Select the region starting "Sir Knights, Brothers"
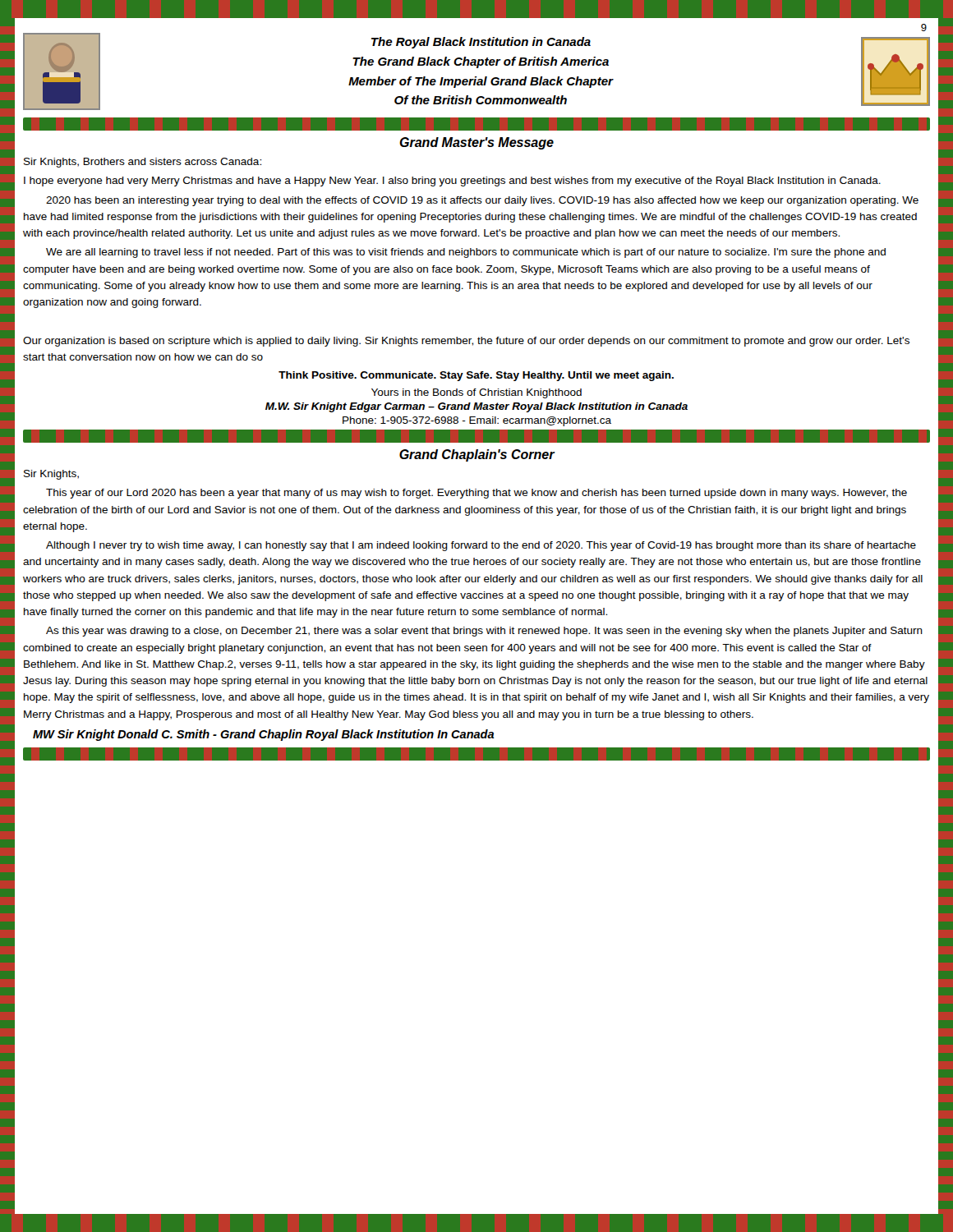The height and width of the screenshot is (1232, 953). tap(476, 260)
